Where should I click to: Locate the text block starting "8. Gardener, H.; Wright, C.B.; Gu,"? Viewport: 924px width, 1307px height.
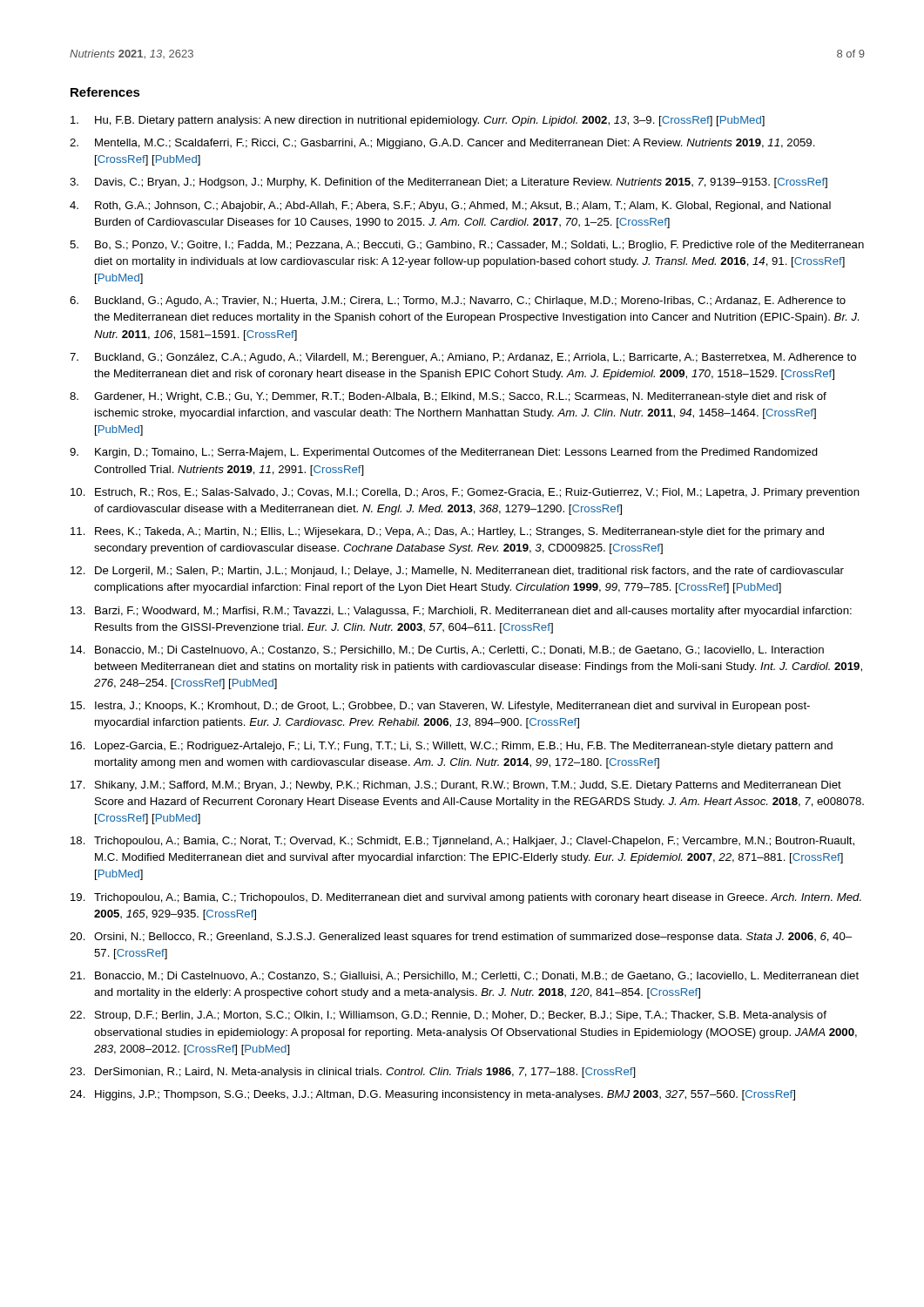pos(467,413)
